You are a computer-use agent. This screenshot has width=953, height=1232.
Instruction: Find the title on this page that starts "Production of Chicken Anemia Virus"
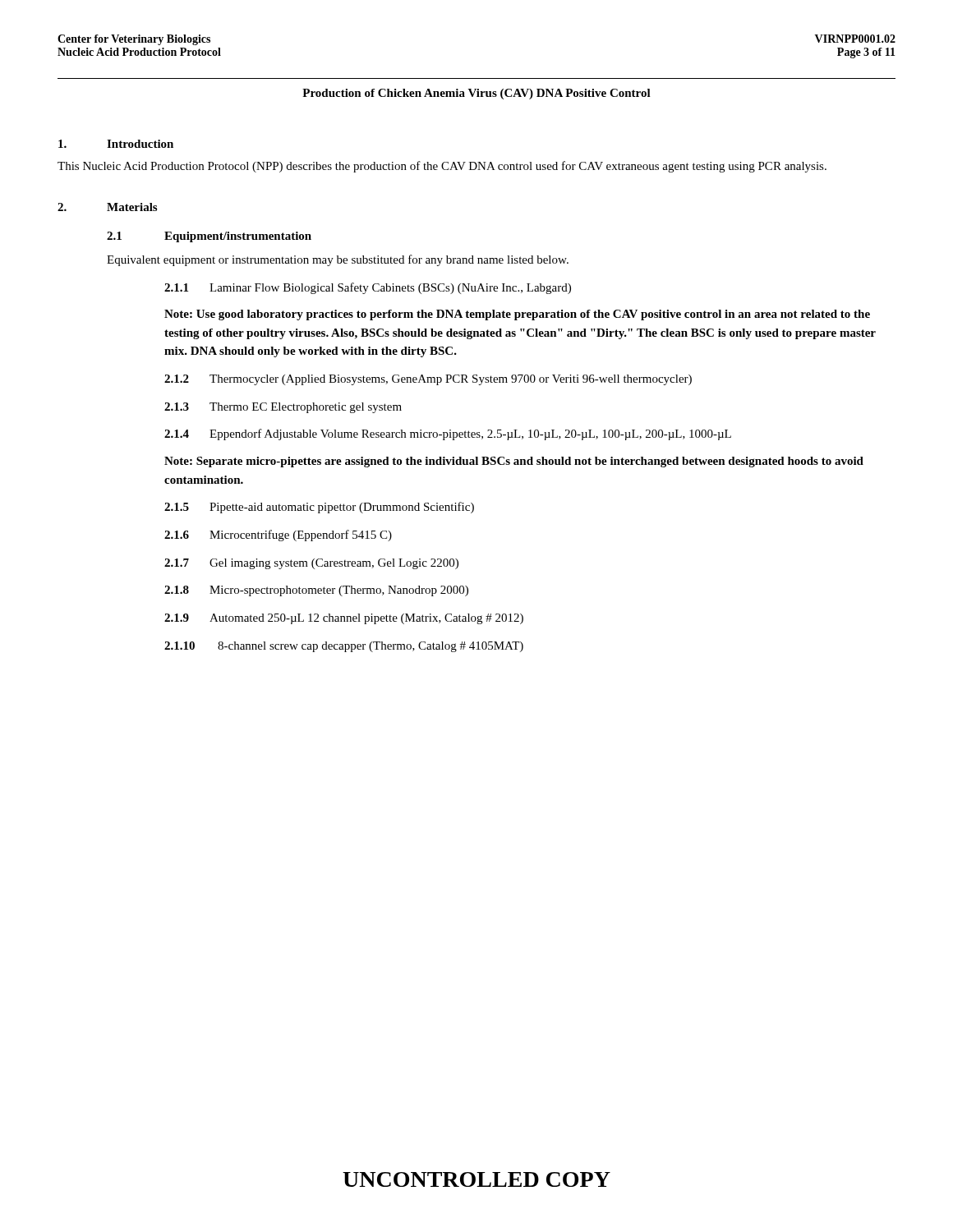point(476,93)
